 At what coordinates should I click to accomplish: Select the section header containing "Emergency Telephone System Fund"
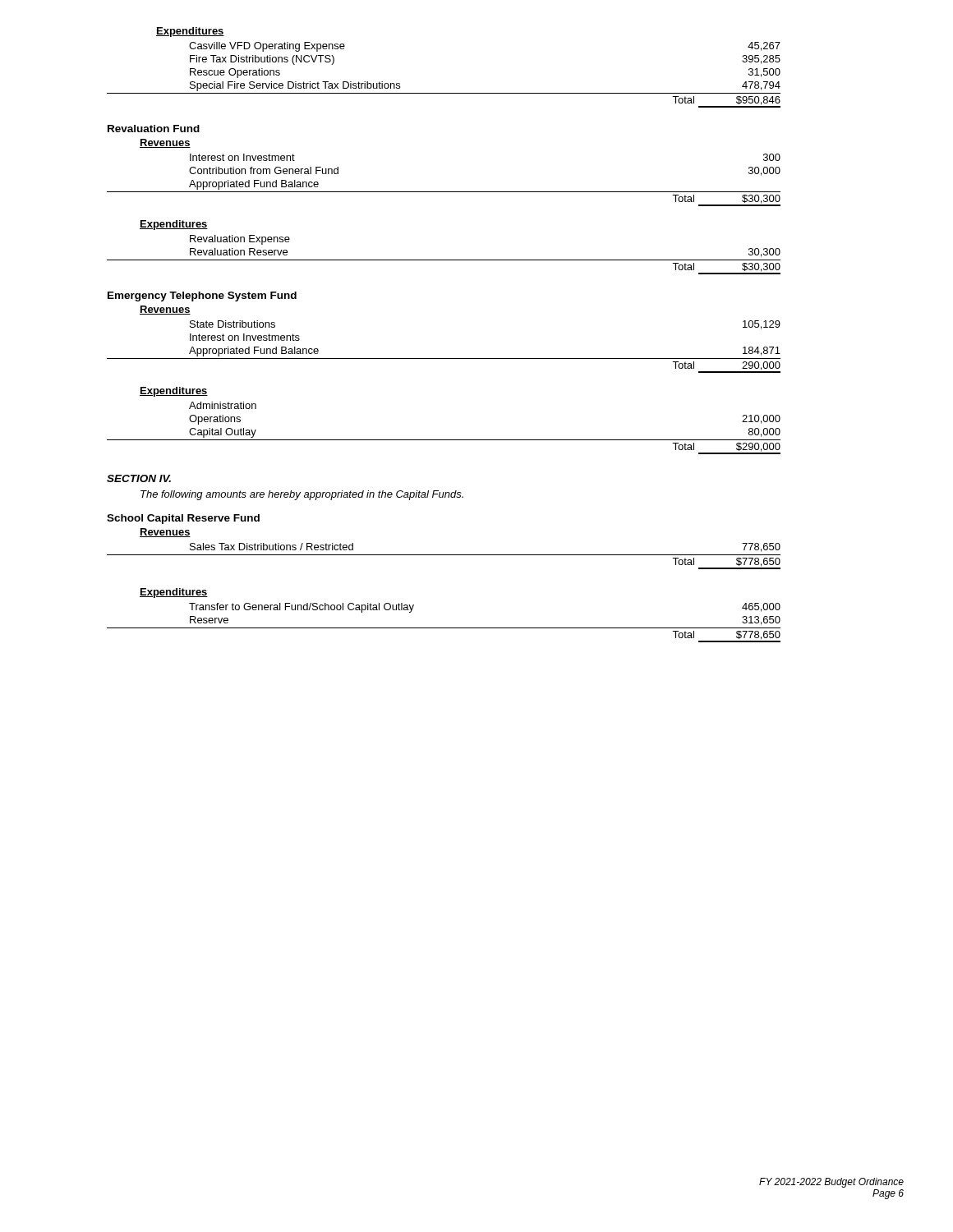[x=202, y=295]
